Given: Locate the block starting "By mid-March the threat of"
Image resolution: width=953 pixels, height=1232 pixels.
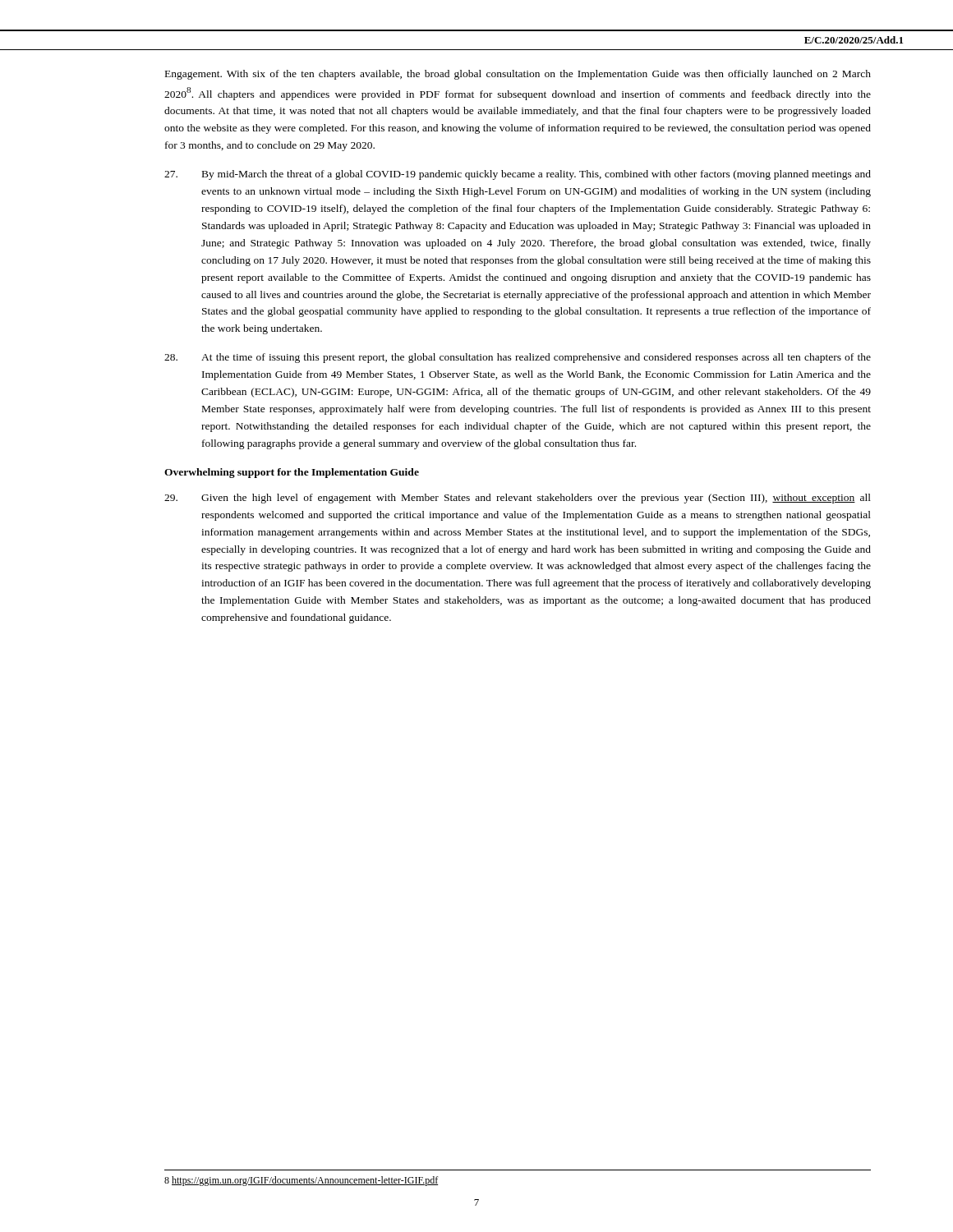Looking at the screenshot, I should click(x=518, y=252).
